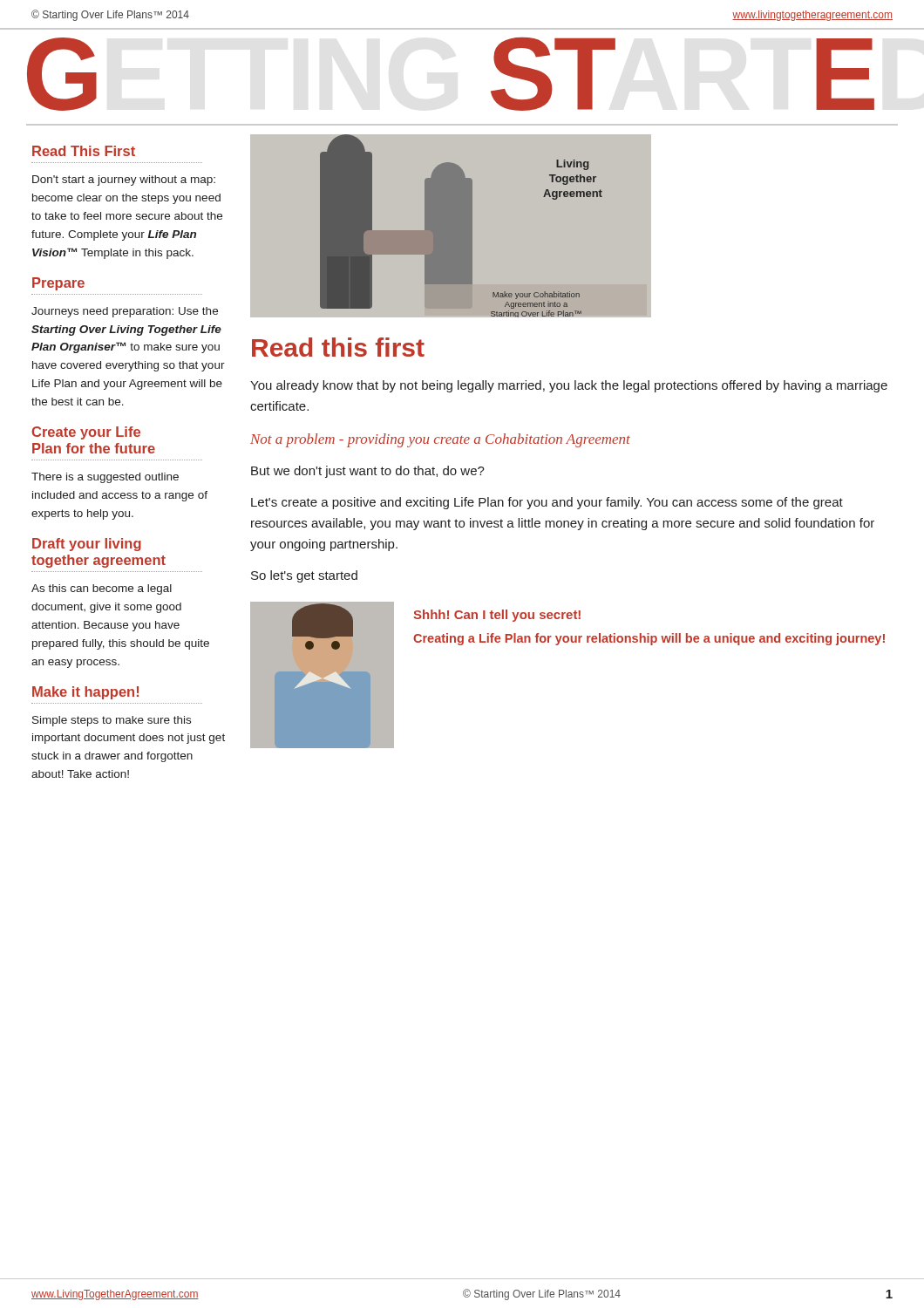Where is the passage that starts "You already know that"?
This screenshot has width=924, height=1308.
tap(569, 395)
